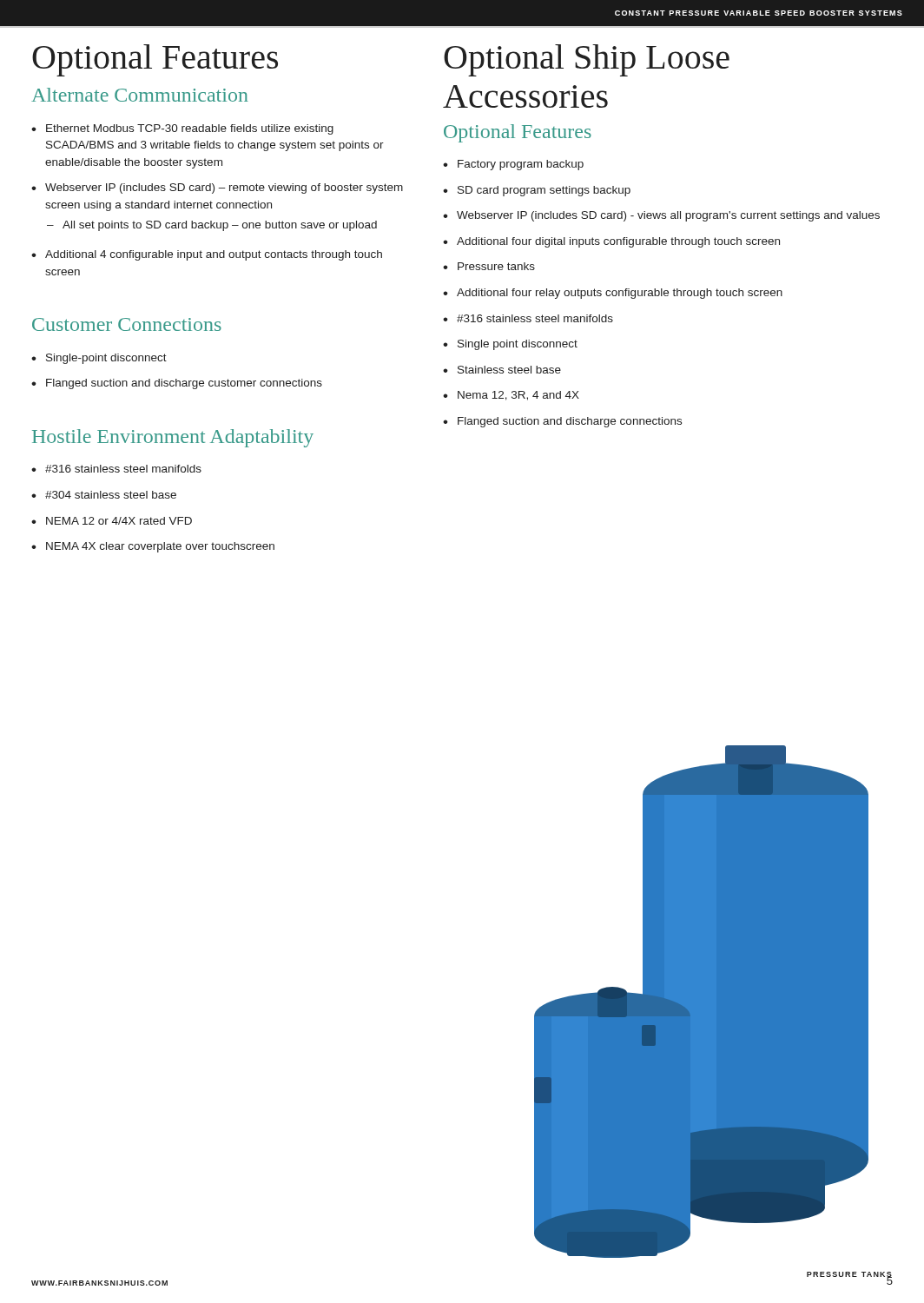Locate the element starting "• Flanged suction and discharge customer"
The width and height of the screenshot is (924, 1303).
[218, 383]
